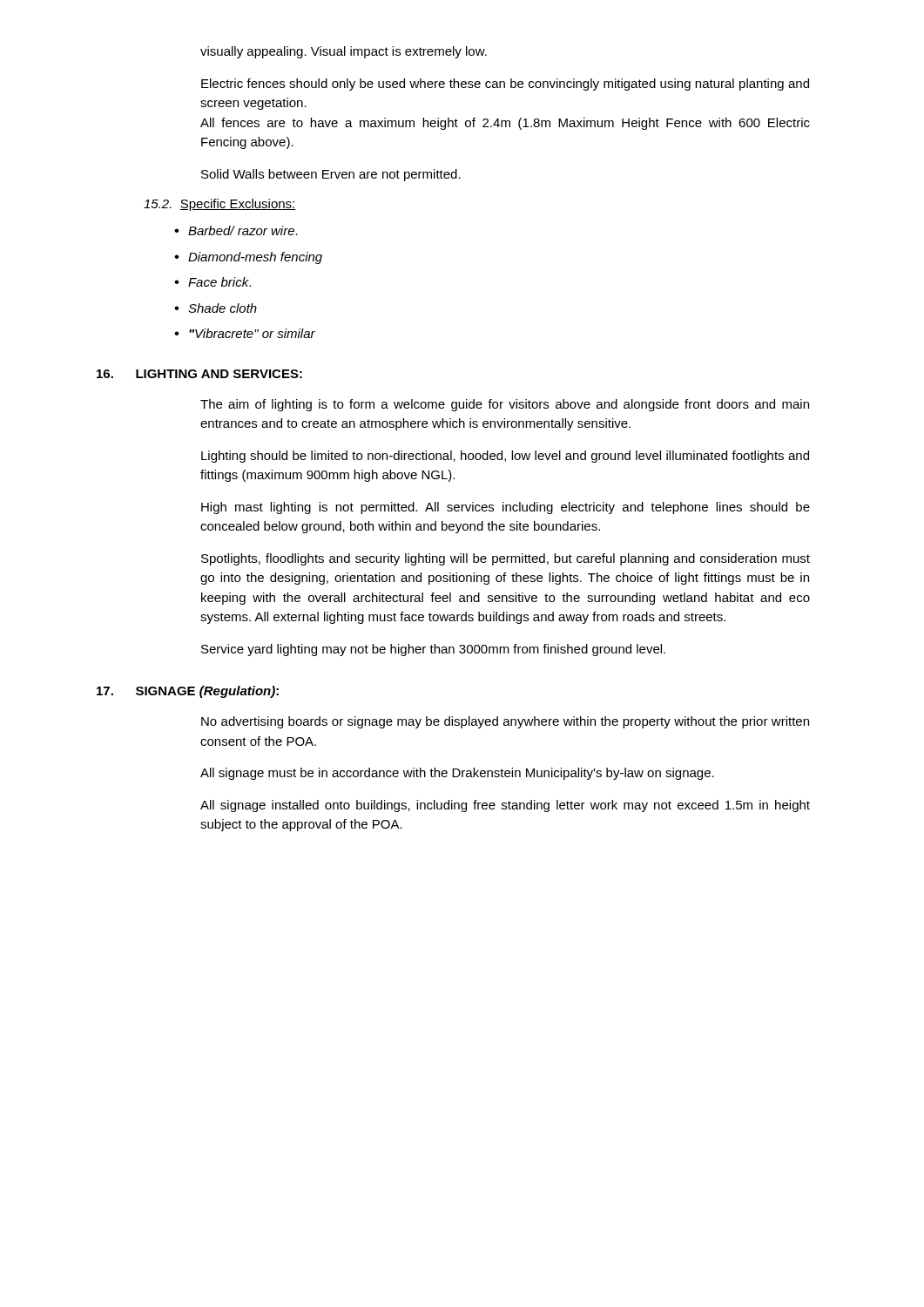Find the block on this page that starts "The aim of lighting is to form a"
The width and height of the screenshot is (924, 1307).
click(x=505, y=527)
